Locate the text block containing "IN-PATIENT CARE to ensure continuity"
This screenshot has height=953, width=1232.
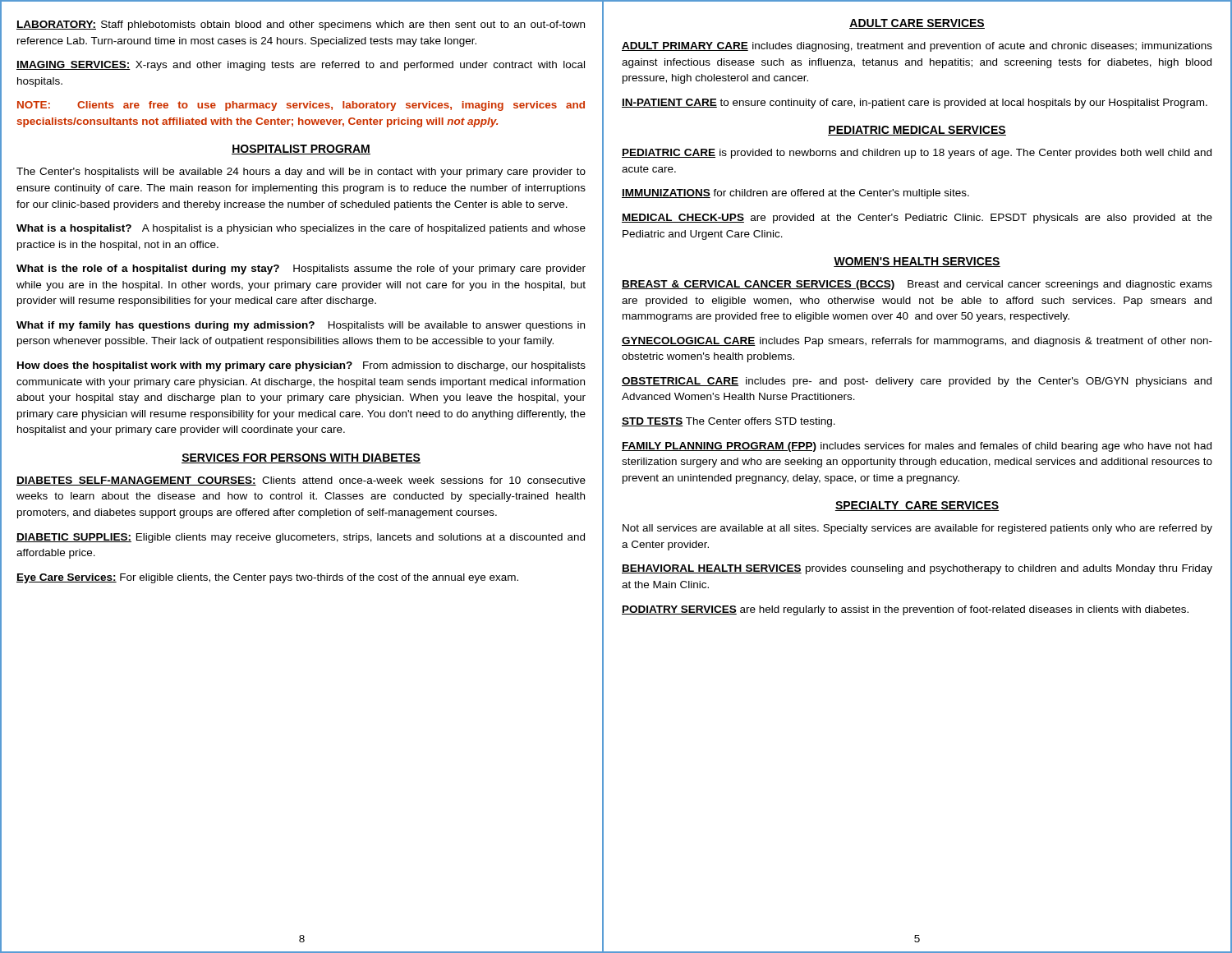pyautogui.click(x=915, y=102)
